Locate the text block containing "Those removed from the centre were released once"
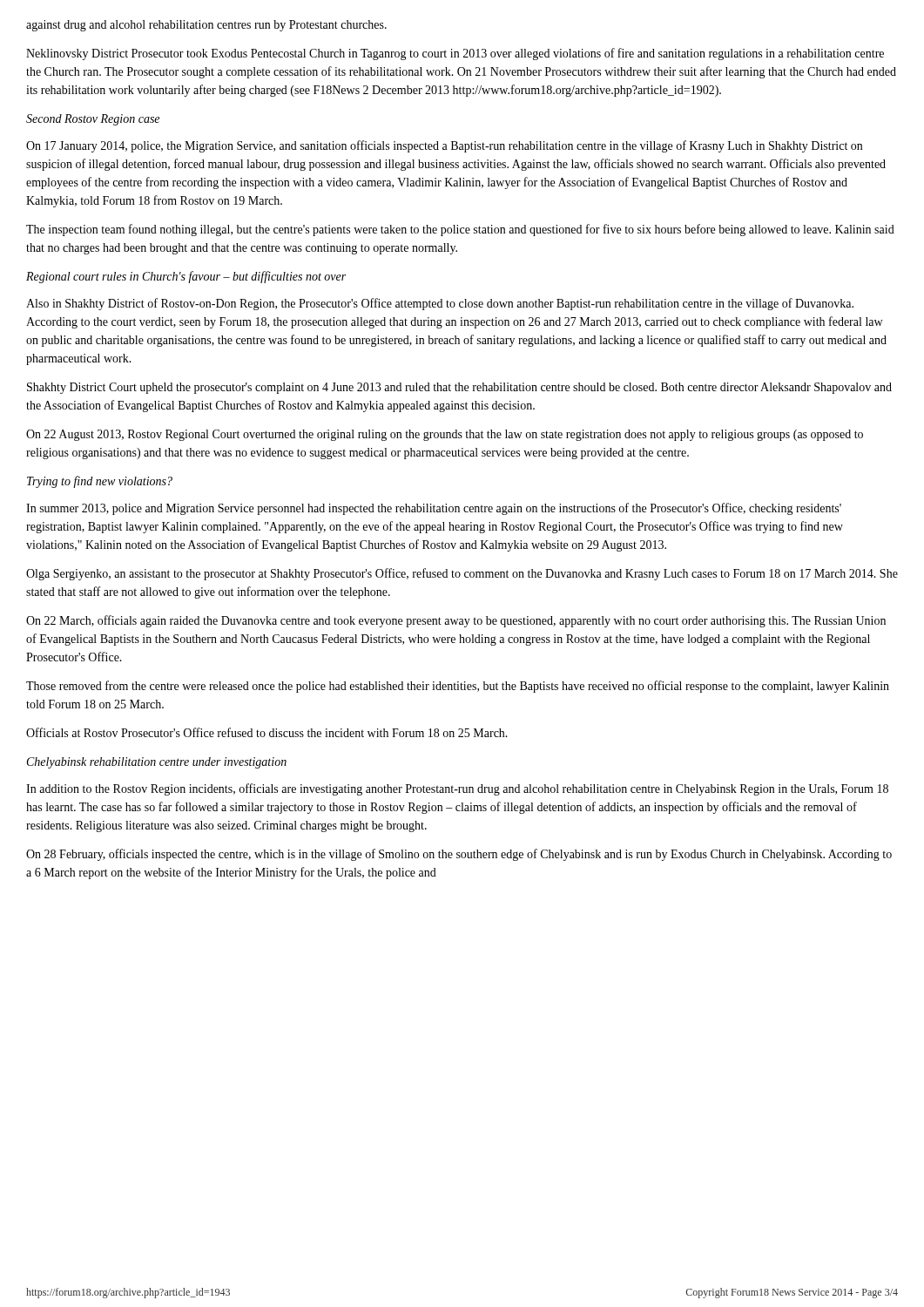The image size is (924, 1307). click(462, 695)
